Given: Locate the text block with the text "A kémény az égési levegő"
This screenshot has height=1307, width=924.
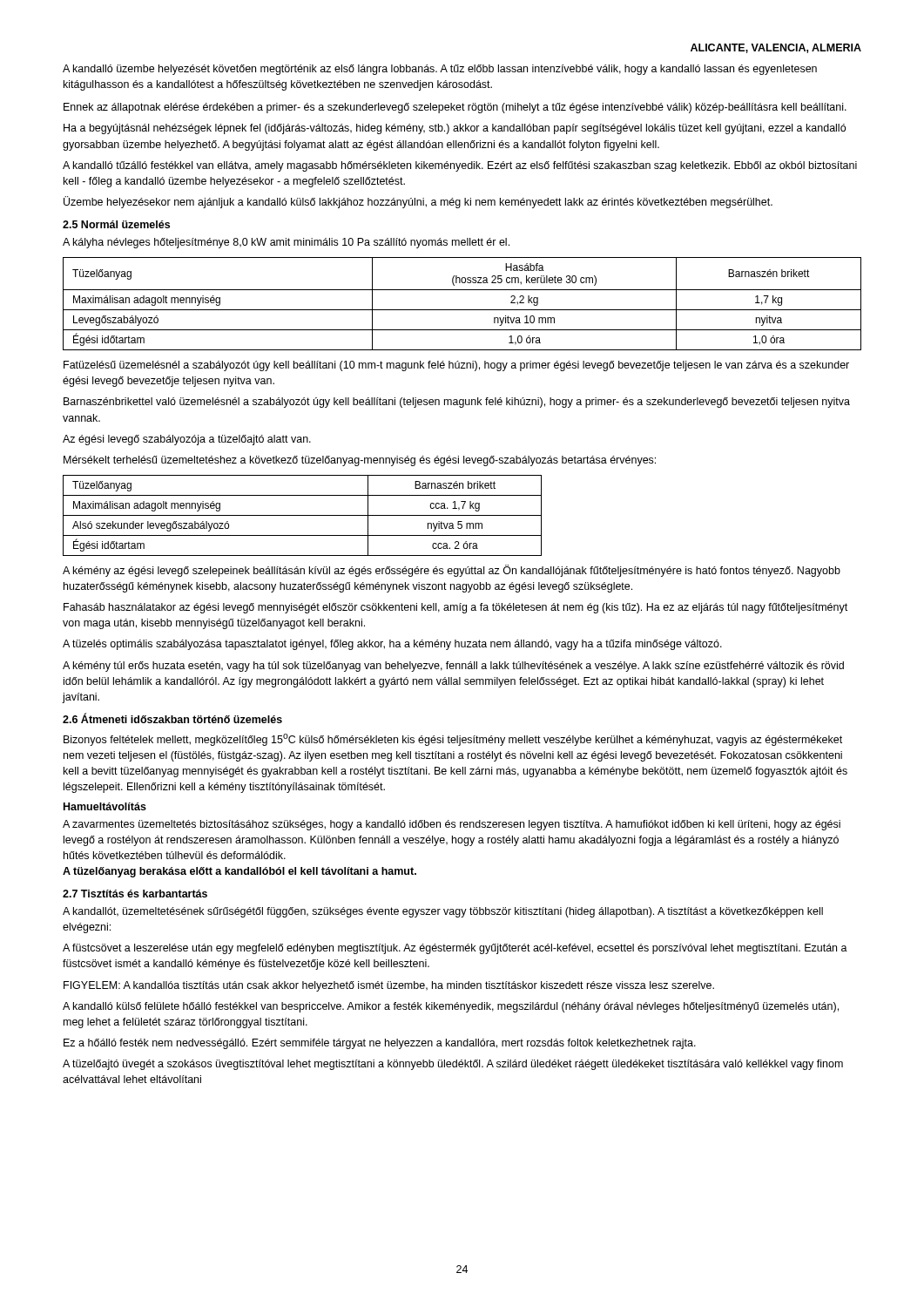Looking at the screenshot, I should [x=462, y=634].
